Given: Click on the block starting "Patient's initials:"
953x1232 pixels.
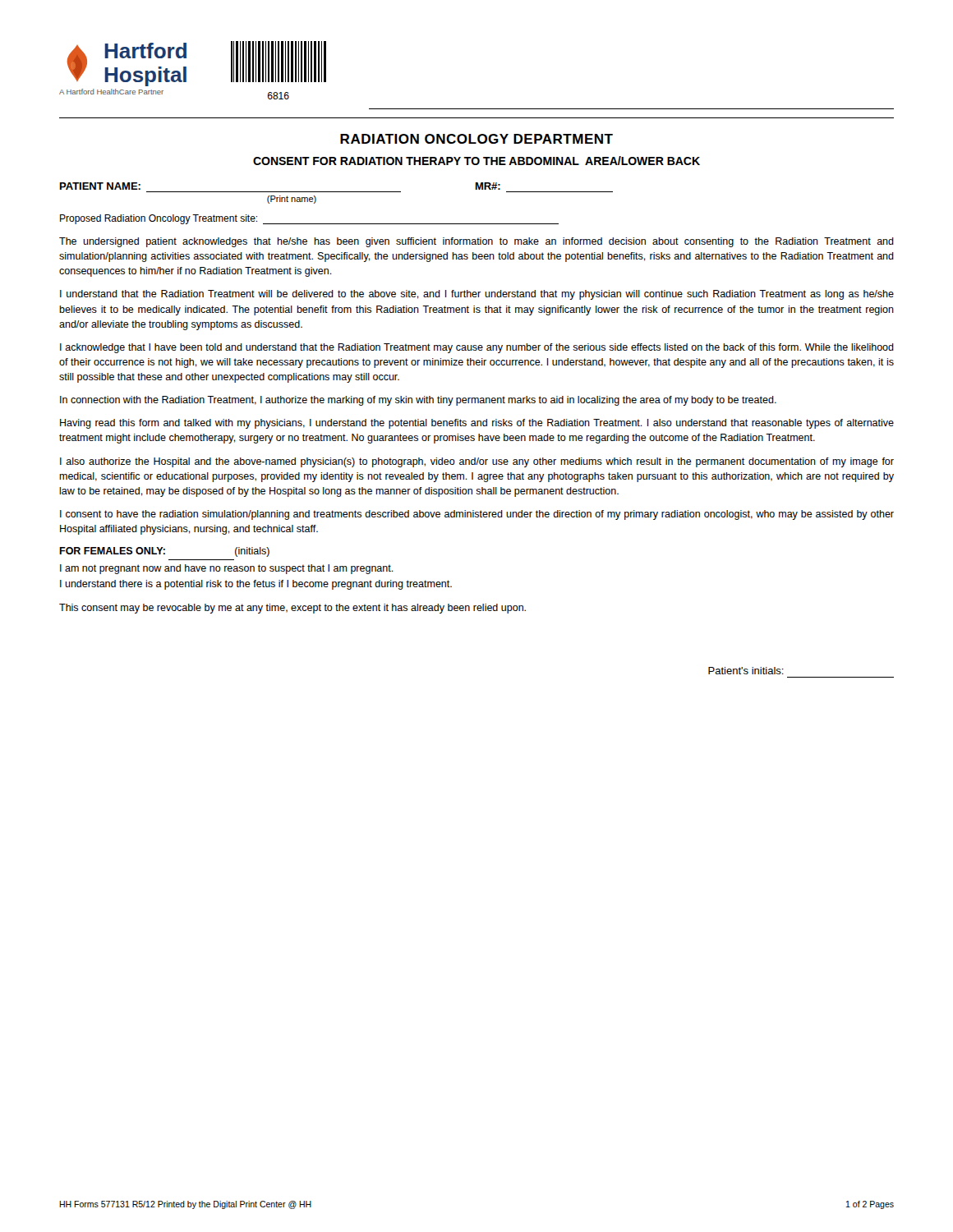Looking at the screenshot, I should coord(801,671).
